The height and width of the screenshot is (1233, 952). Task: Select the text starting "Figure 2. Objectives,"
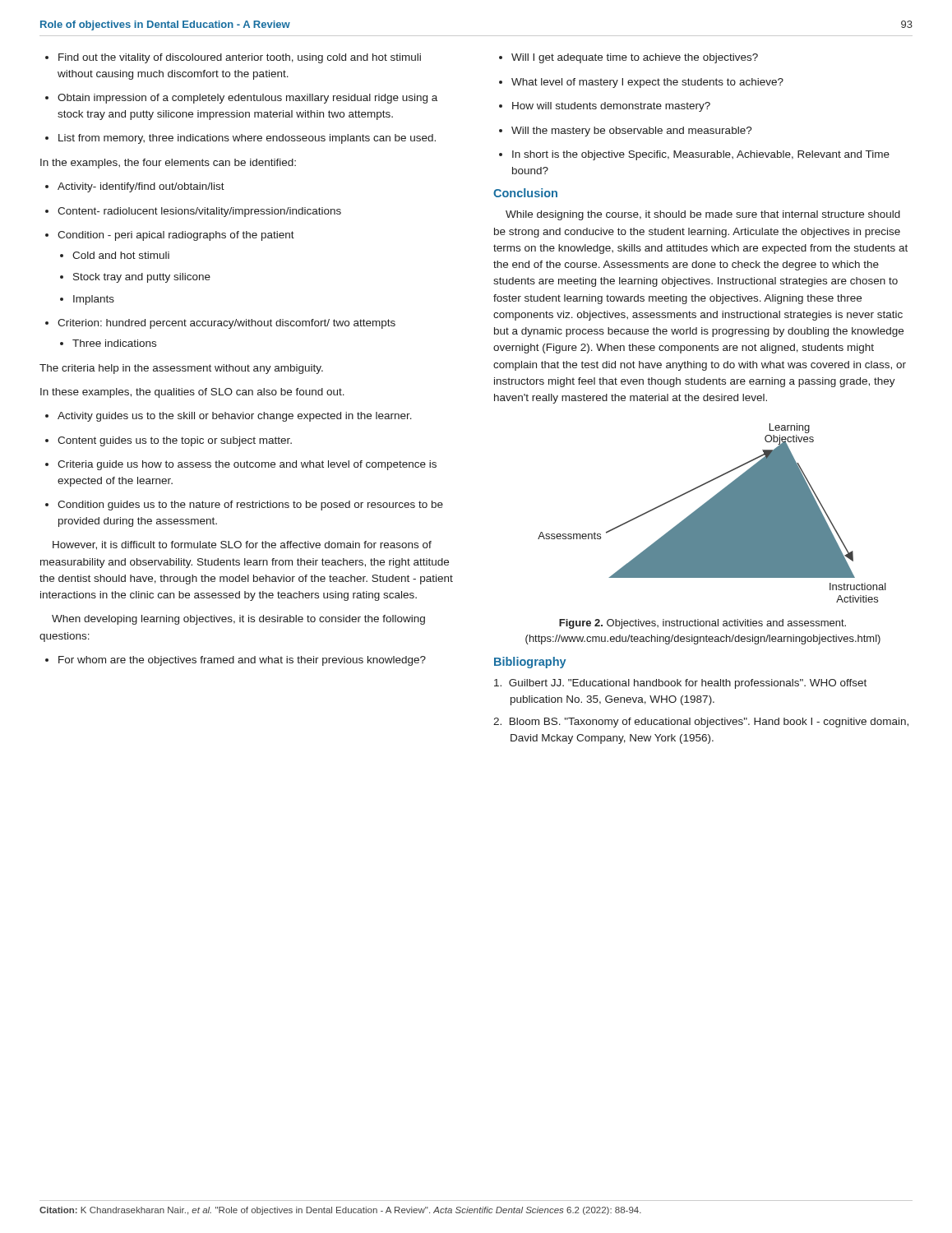pos(703,631)
